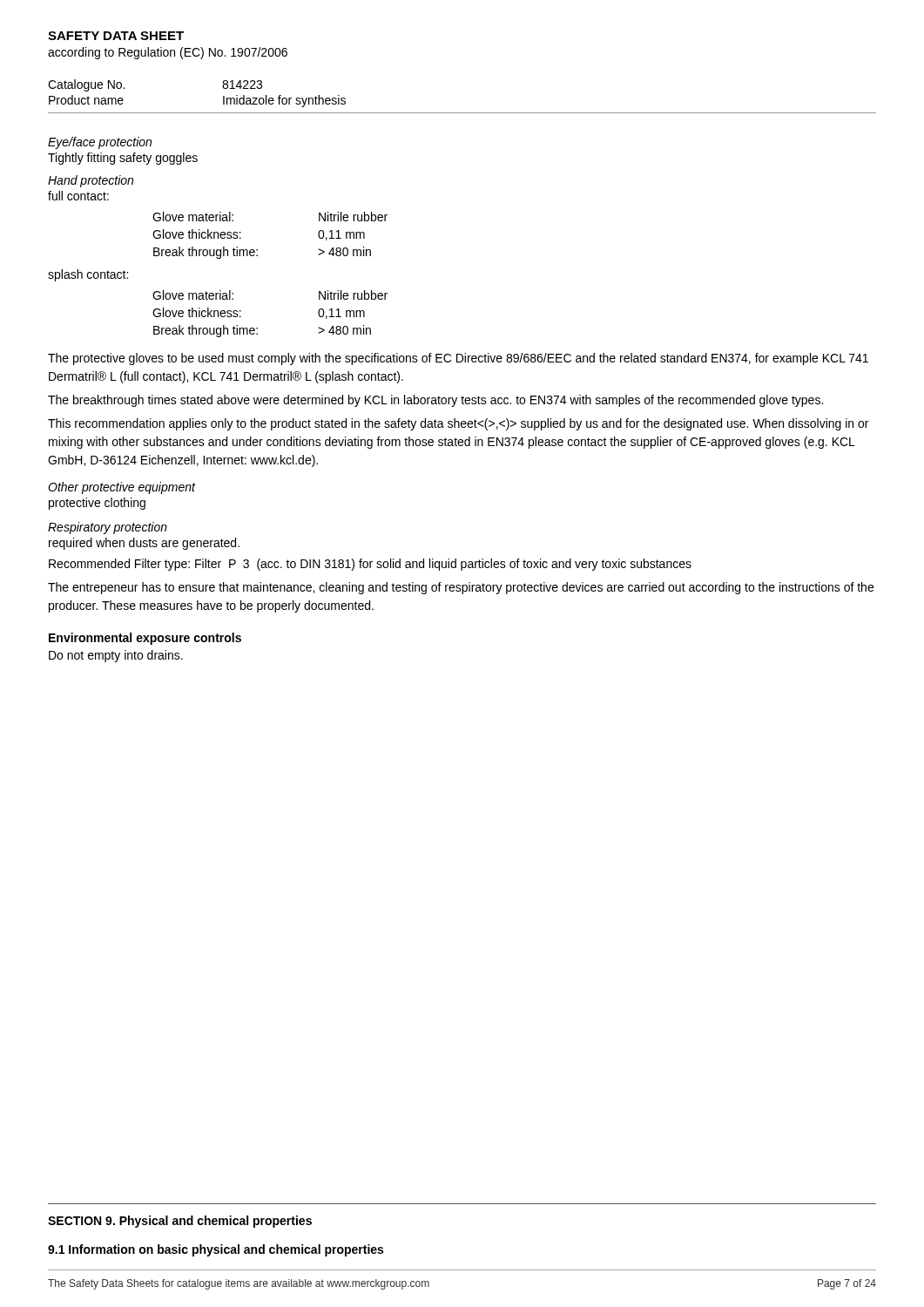The width and height of the screenshot is (924, 1307).
Task: Point to the text block starting "9.1 Information on basic physical and"
Action: point(216,1250)
